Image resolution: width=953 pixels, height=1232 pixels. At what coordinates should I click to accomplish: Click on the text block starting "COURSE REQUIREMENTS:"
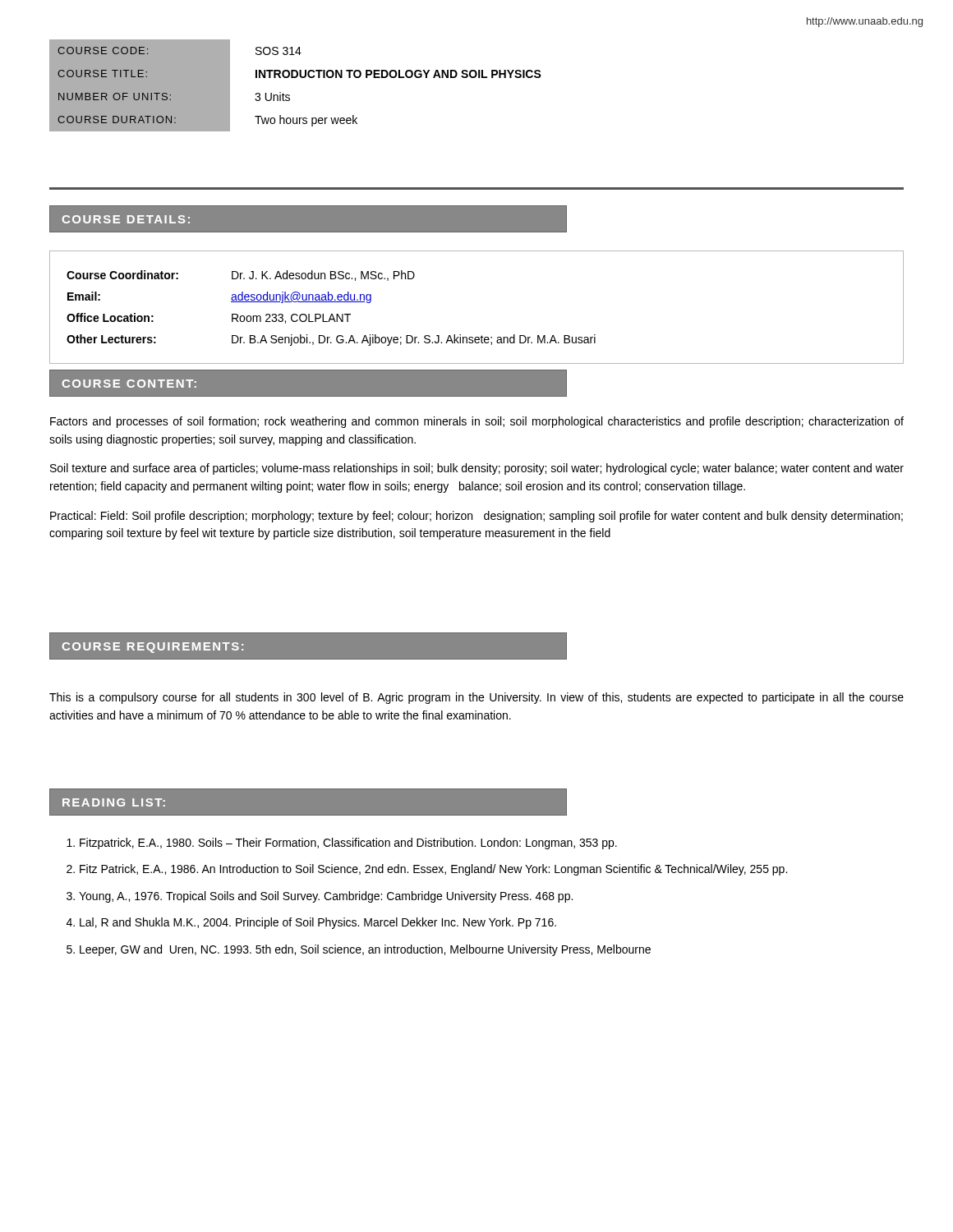(154, 646)
